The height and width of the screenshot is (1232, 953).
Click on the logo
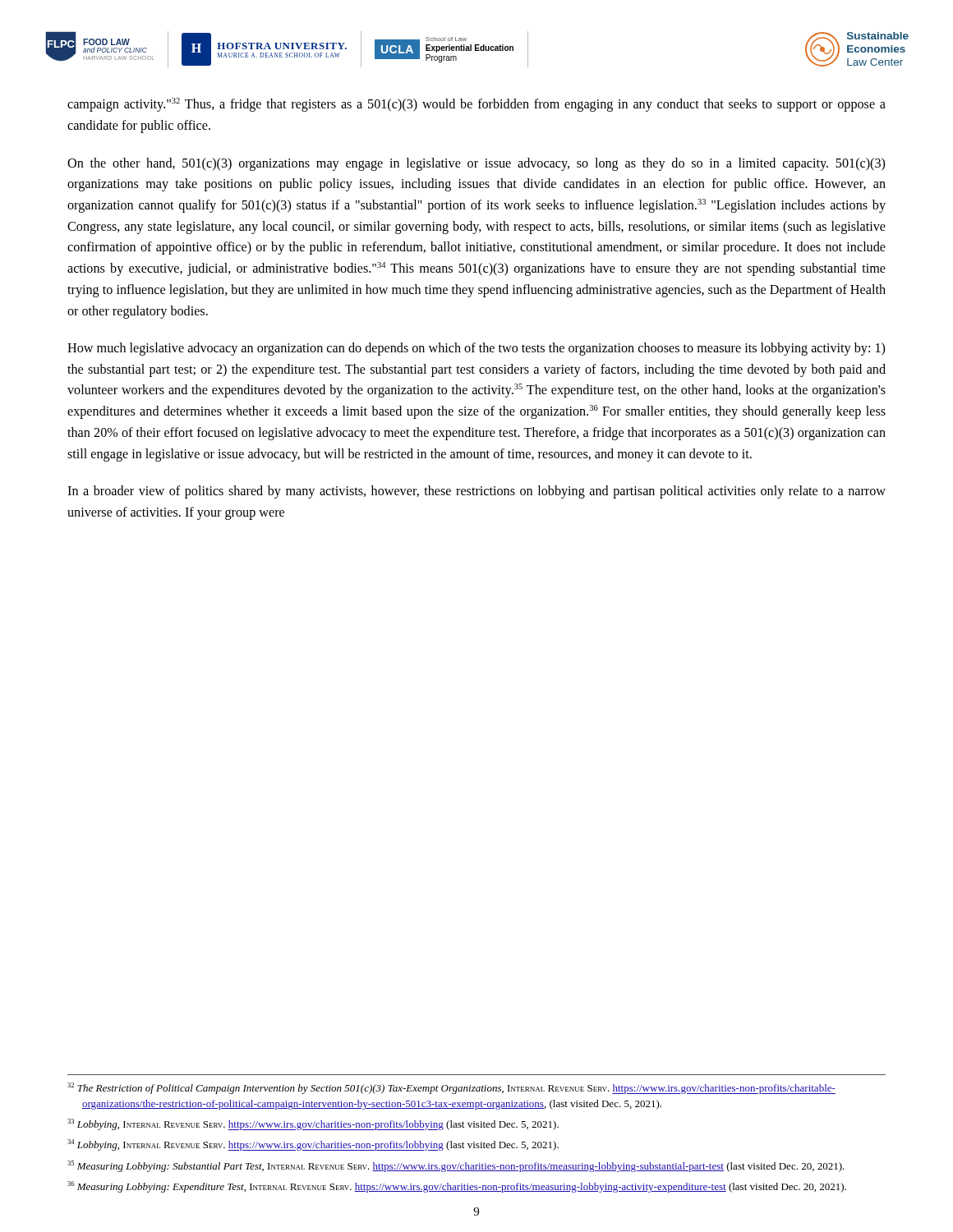[x=476, y=49]
